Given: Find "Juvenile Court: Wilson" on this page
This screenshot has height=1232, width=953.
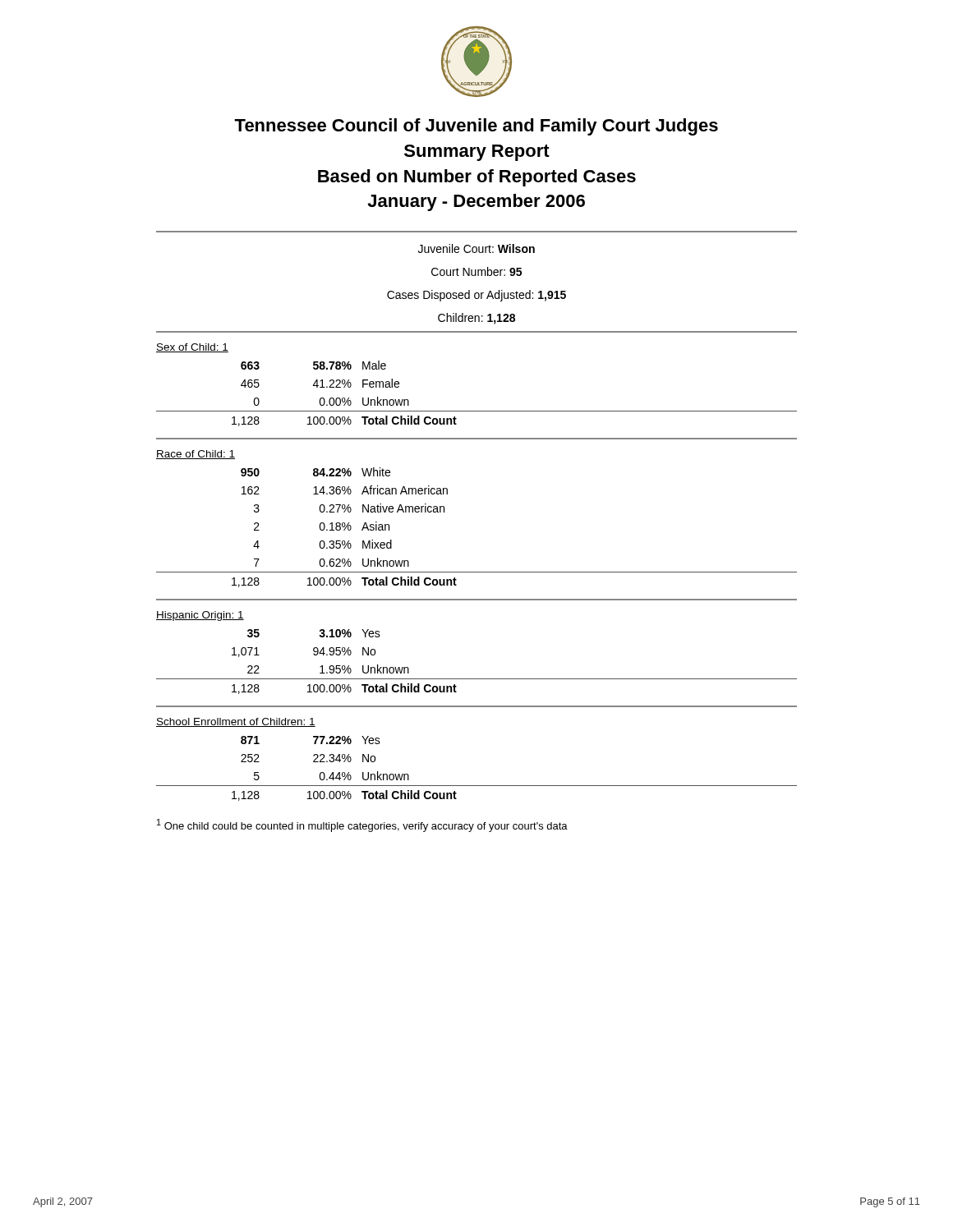Looking at the screenshot, I should [x=476, y=249].
